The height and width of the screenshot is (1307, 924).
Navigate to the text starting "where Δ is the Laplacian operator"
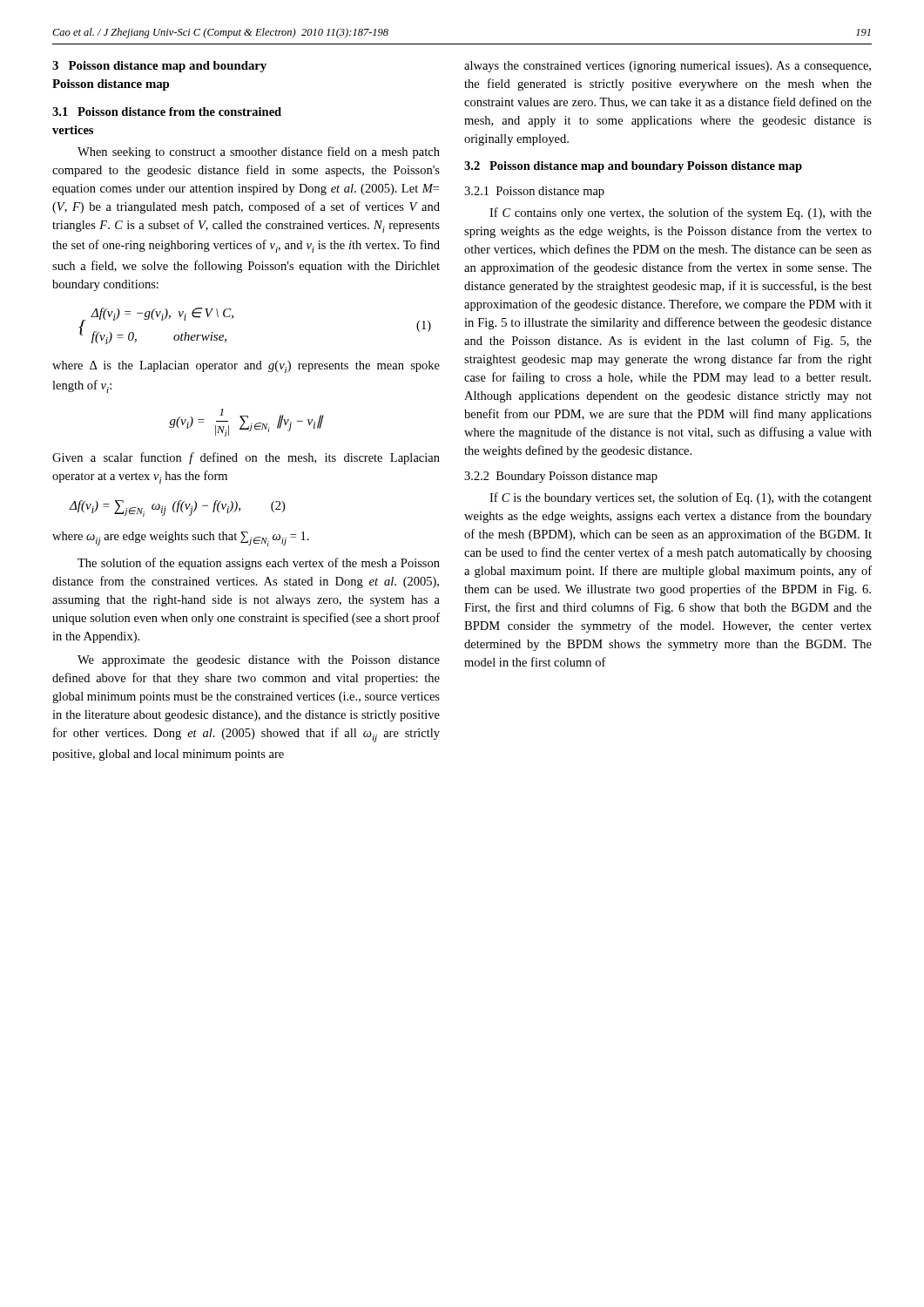246,377
